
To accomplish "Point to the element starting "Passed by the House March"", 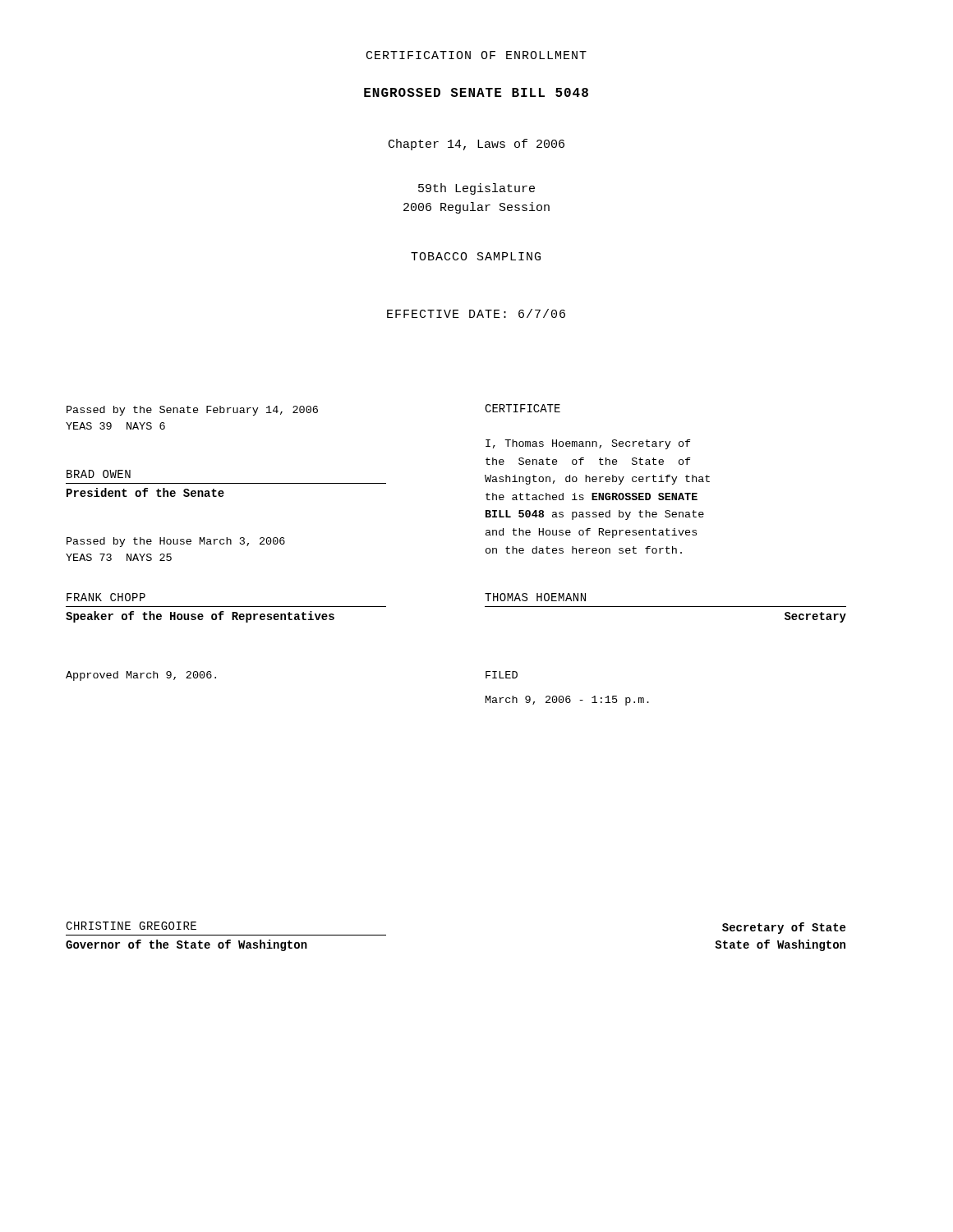I will (176, 550).
